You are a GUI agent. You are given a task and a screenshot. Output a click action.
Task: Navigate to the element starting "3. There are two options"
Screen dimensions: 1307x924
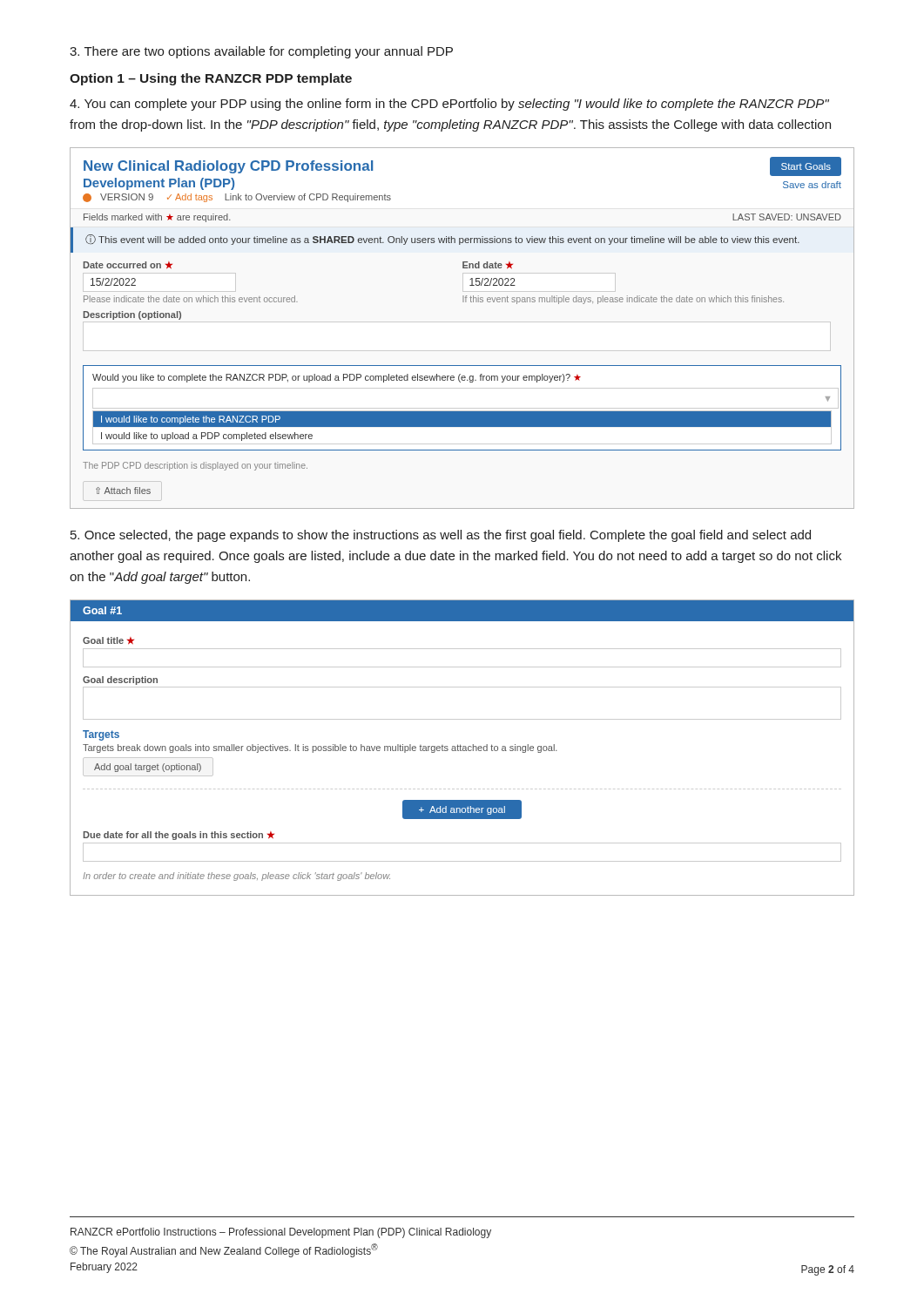click(x=262, y=51)
